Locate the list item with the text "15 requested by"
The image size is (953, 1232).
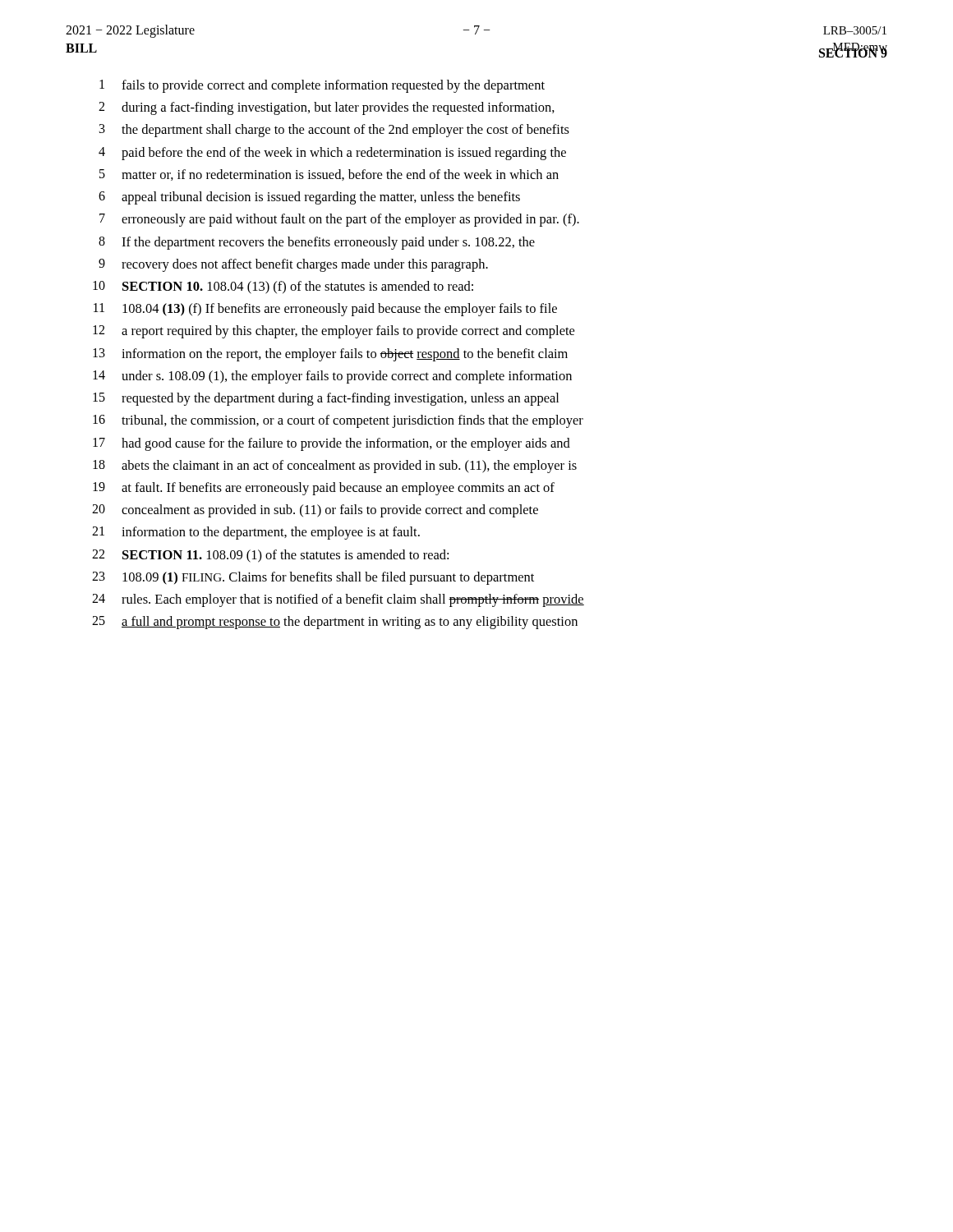point(476,398)
